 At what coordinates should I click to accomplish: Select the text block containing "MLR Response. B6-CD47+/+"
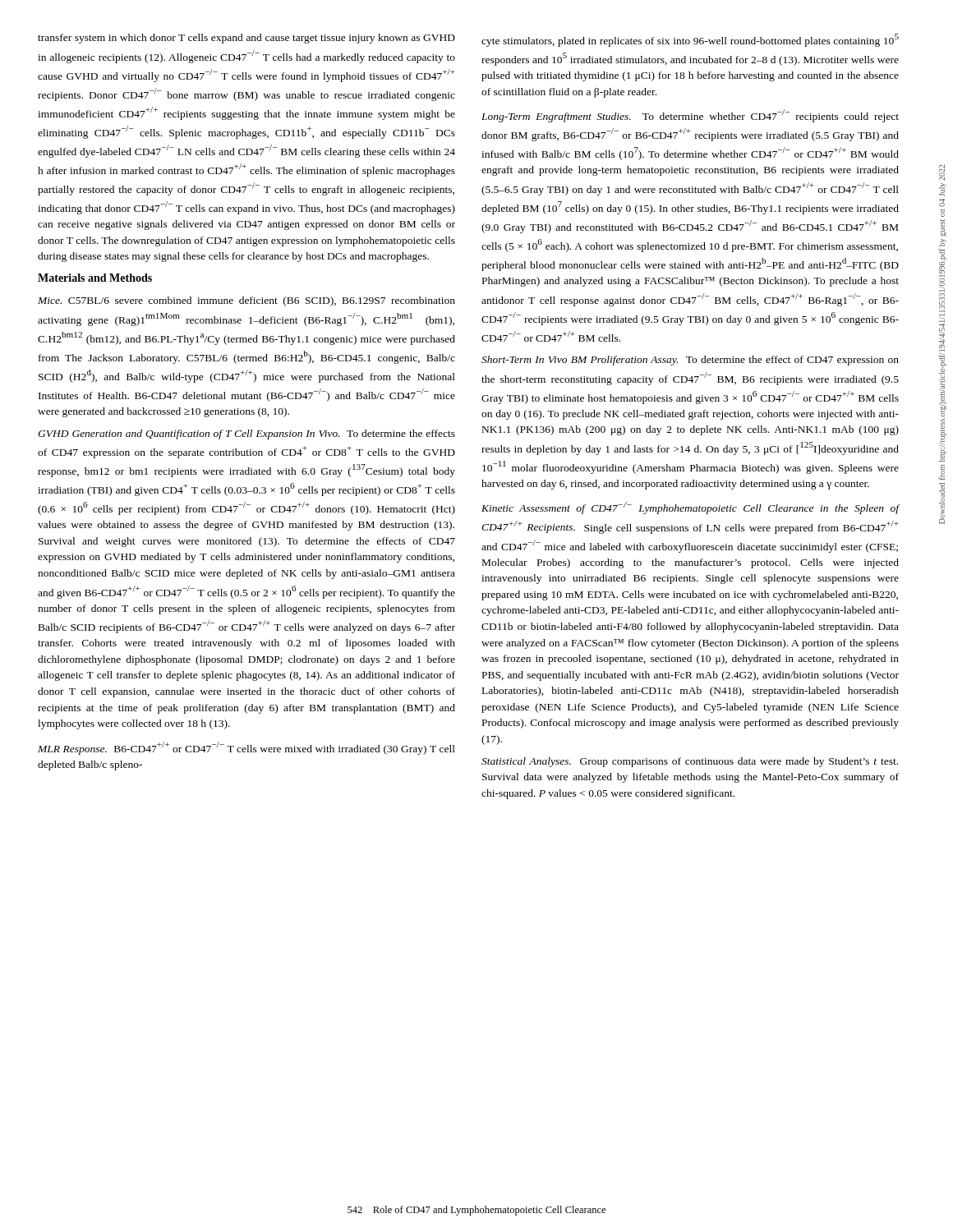(x=246, y=755)
